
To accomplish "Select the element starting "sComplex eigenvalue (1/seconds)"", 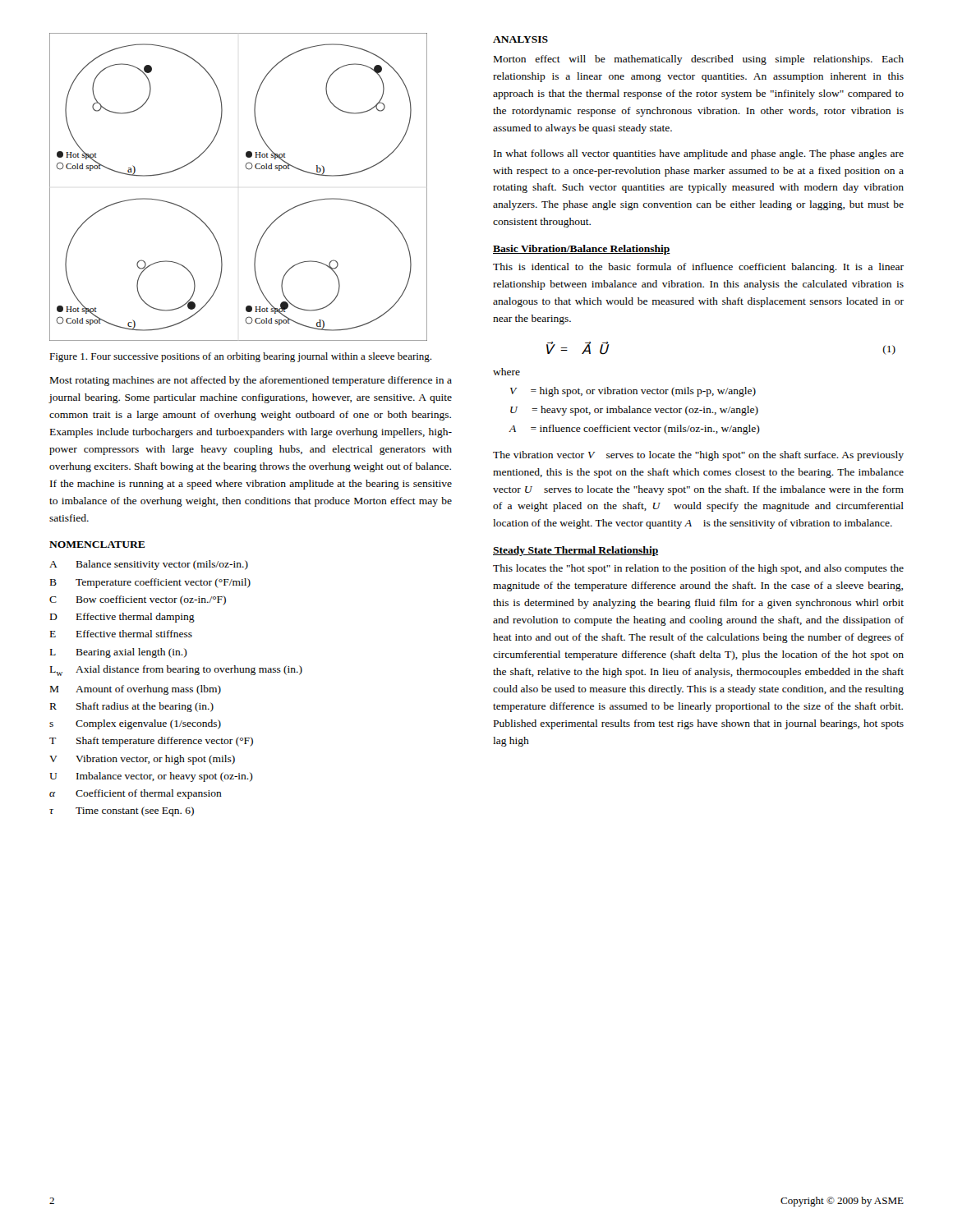I will 135,724.
